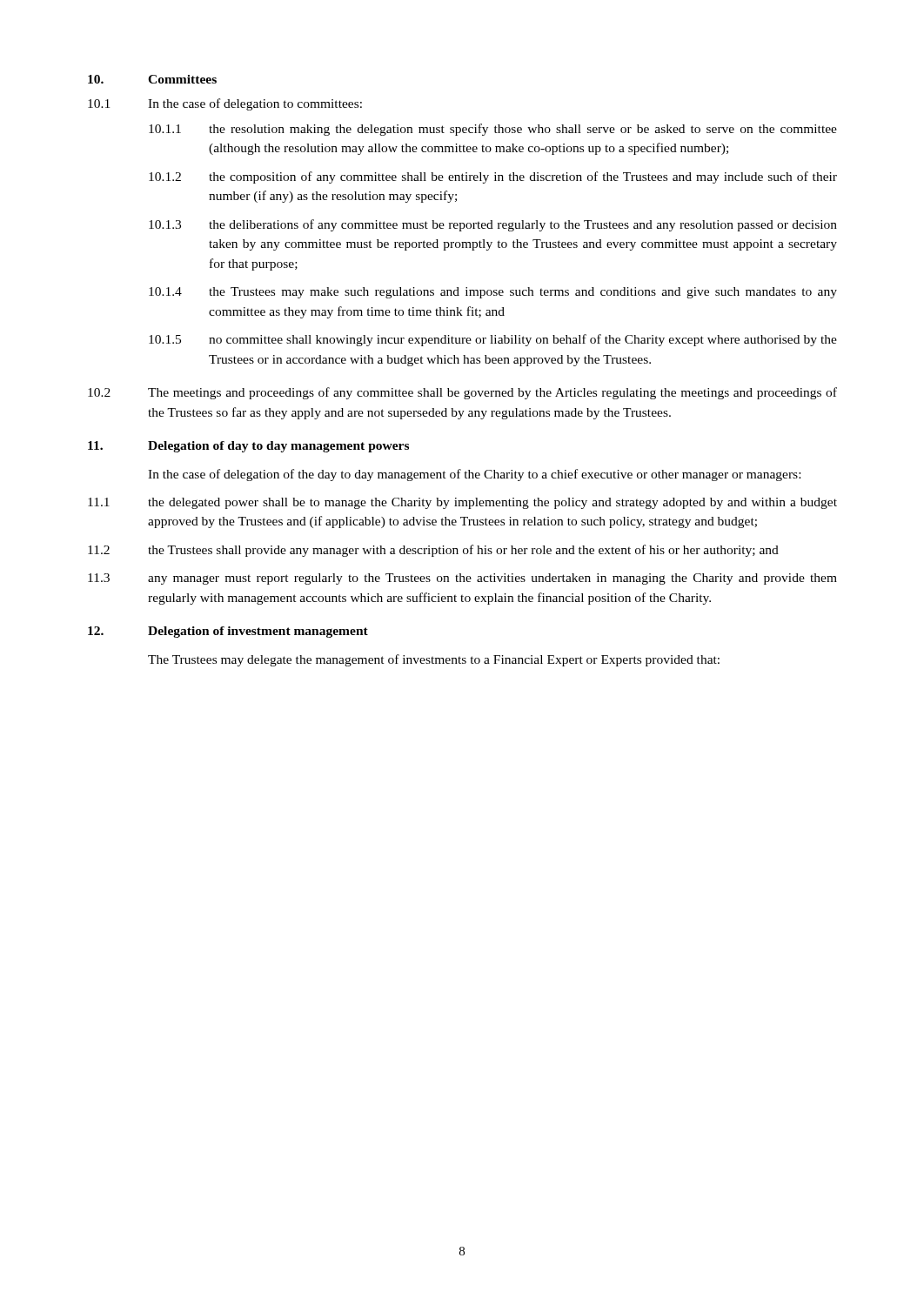924x1305 pixels.
Task: Select the text block that reads "In the case of delegation of"
Action: point(475,473)
